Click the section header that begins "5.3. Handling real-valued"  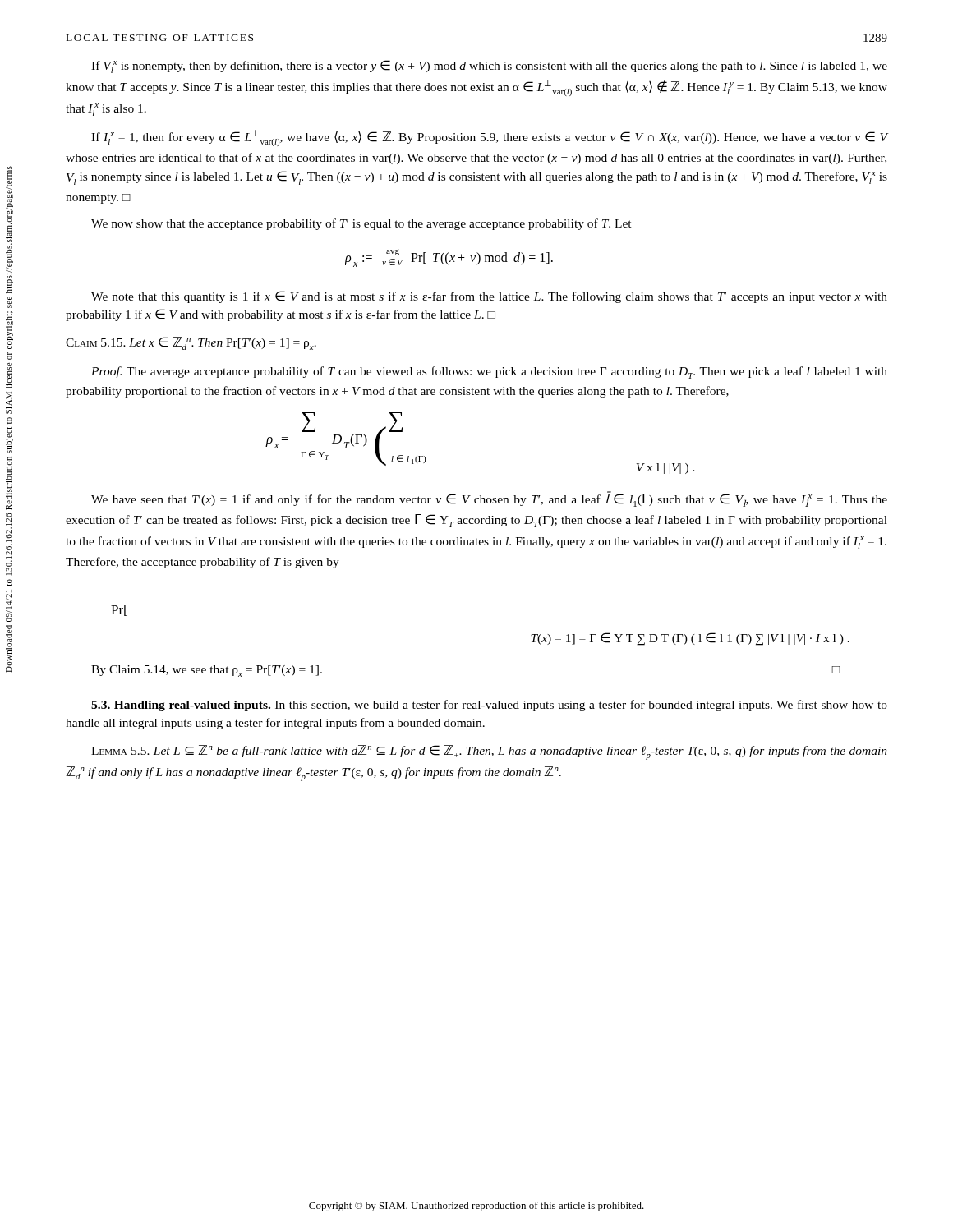click(476, 714)
